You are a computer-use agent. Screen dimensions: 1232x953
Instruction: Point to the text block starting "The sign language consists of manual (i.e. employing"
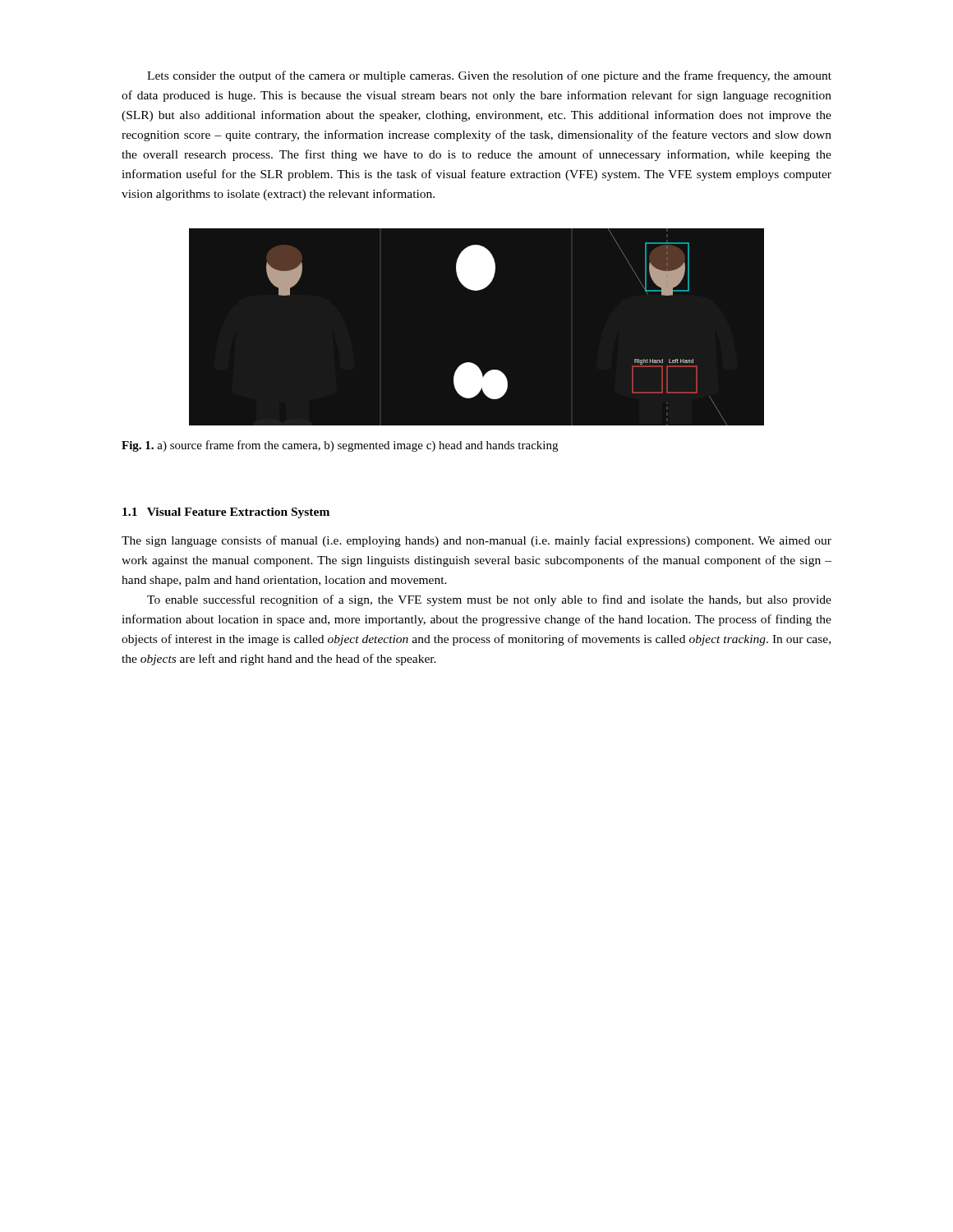pos(476,599)
